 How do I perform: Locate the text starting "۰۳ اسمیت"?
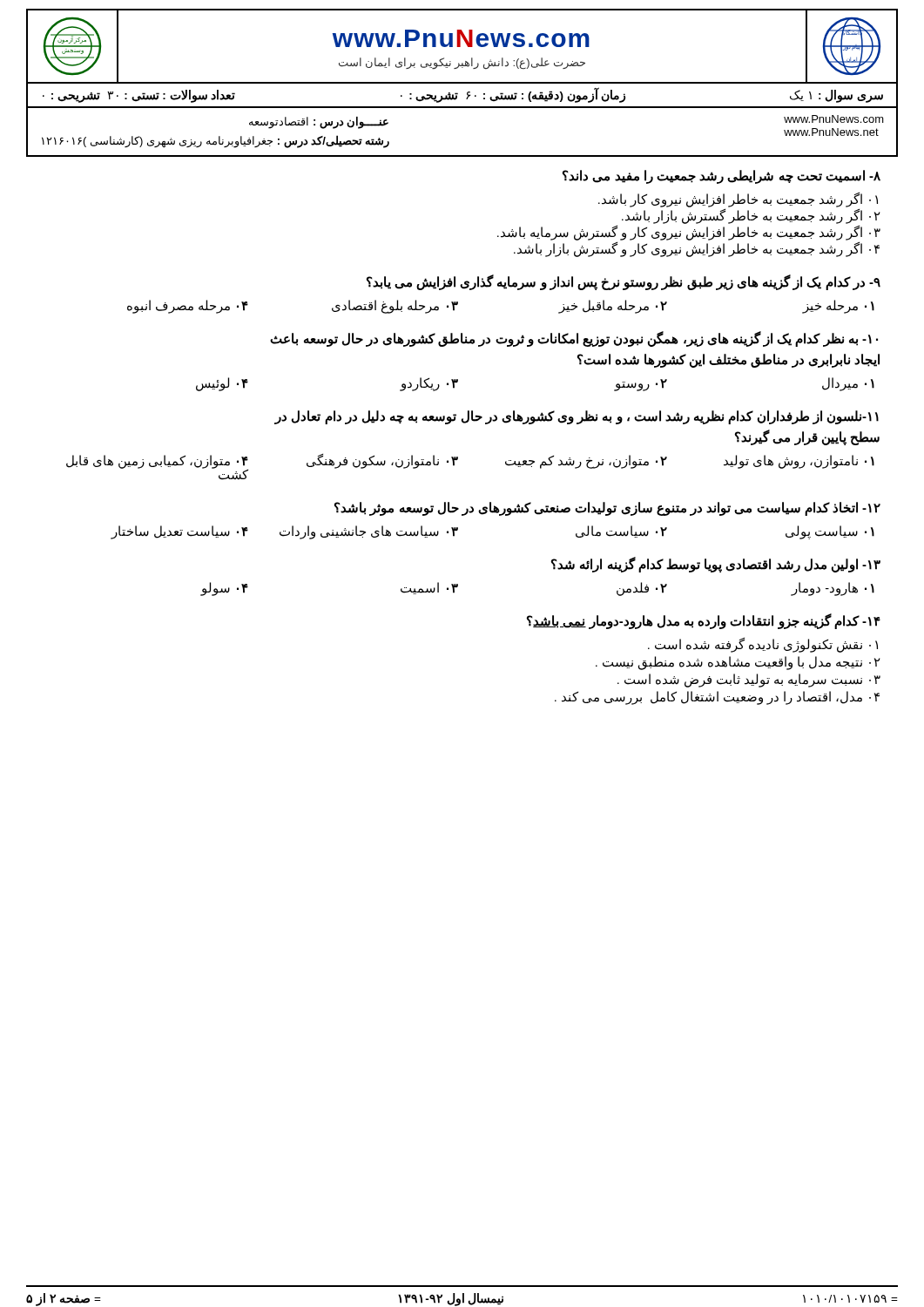pyautogui.click(x=429, y=588)
